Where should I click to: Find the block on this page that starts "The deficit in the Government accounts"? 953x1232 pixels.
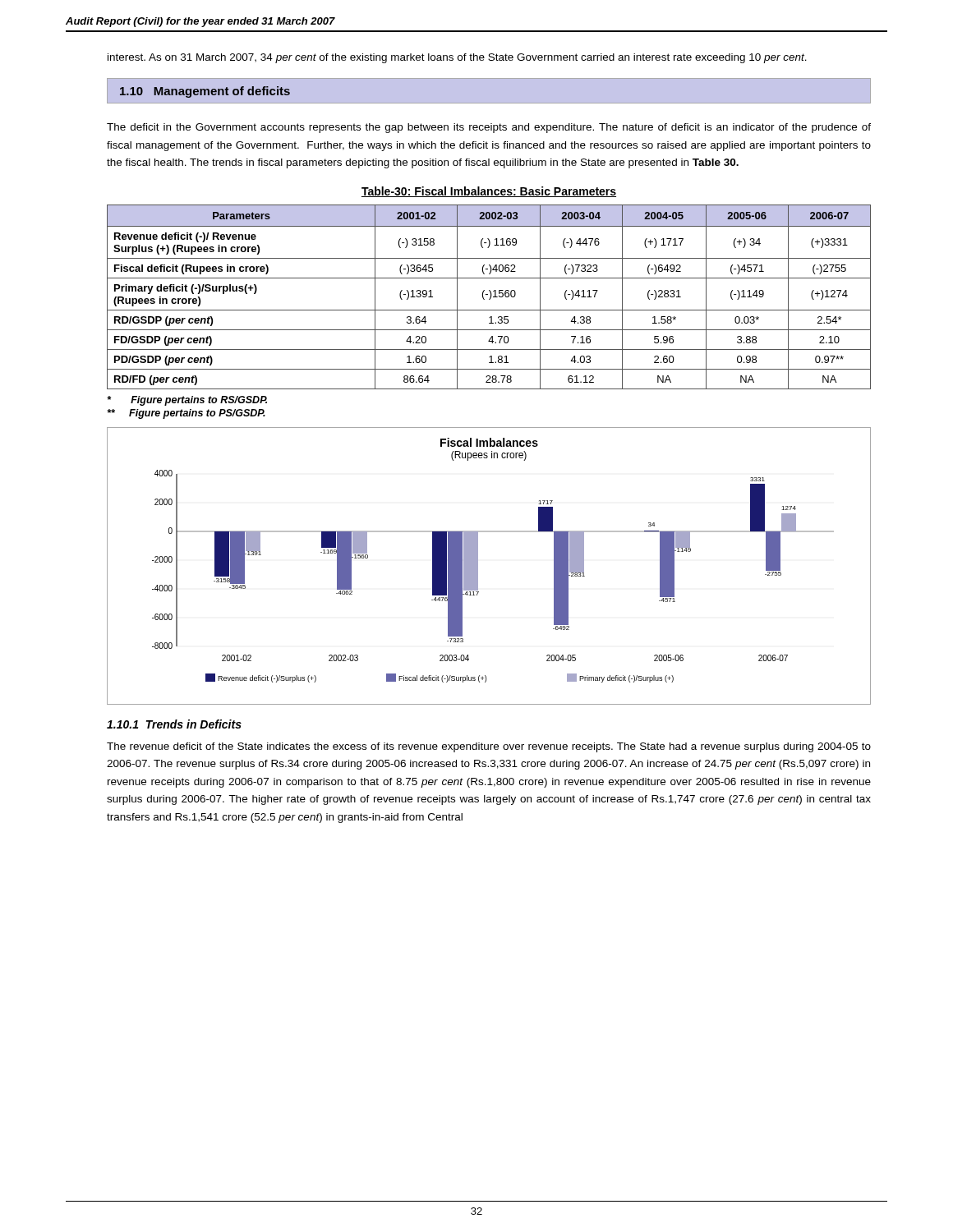pyautogui.click(x=489, y=145)
